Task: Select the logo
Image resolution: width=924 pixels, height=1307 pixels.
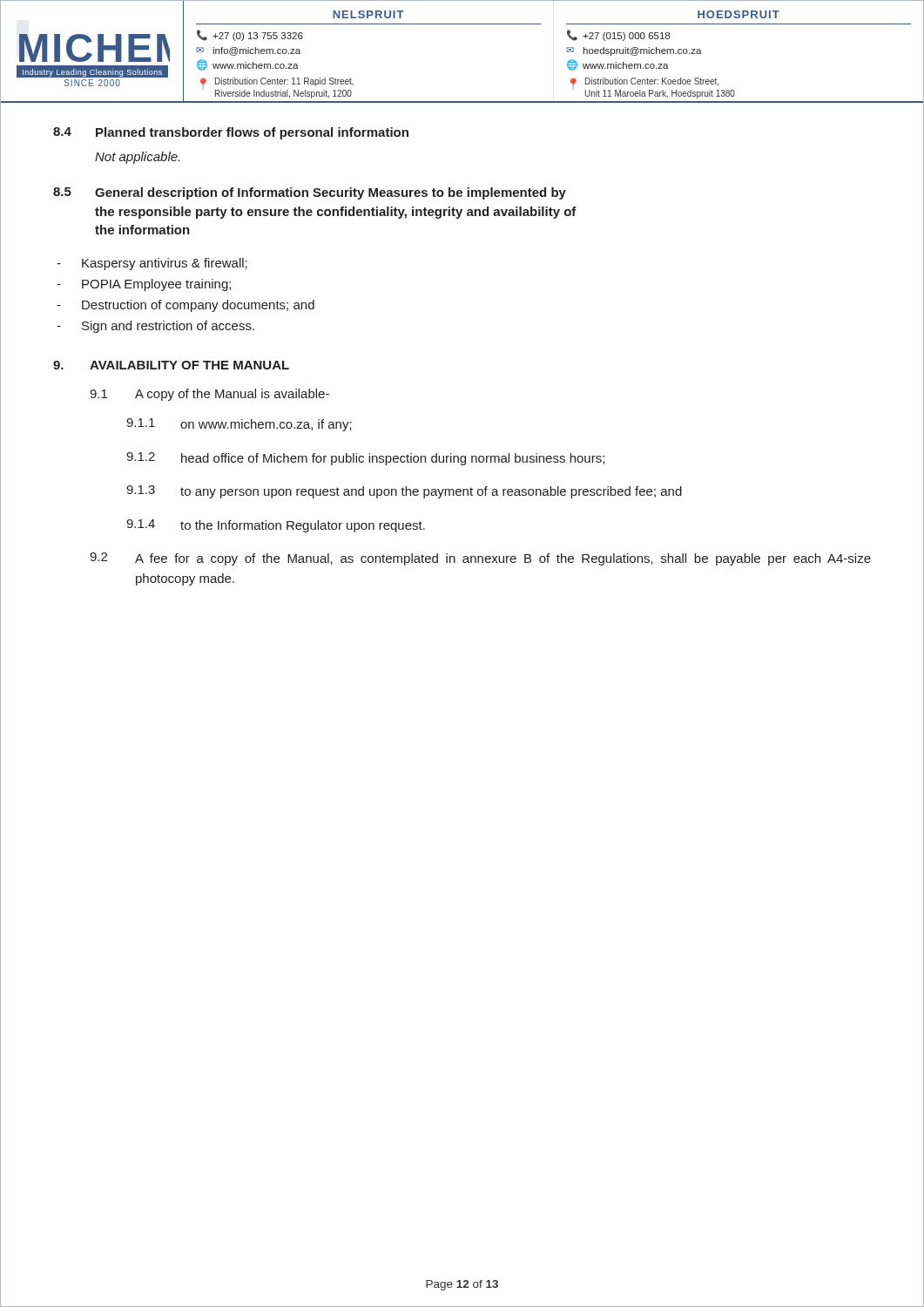Action: point(462,52)
